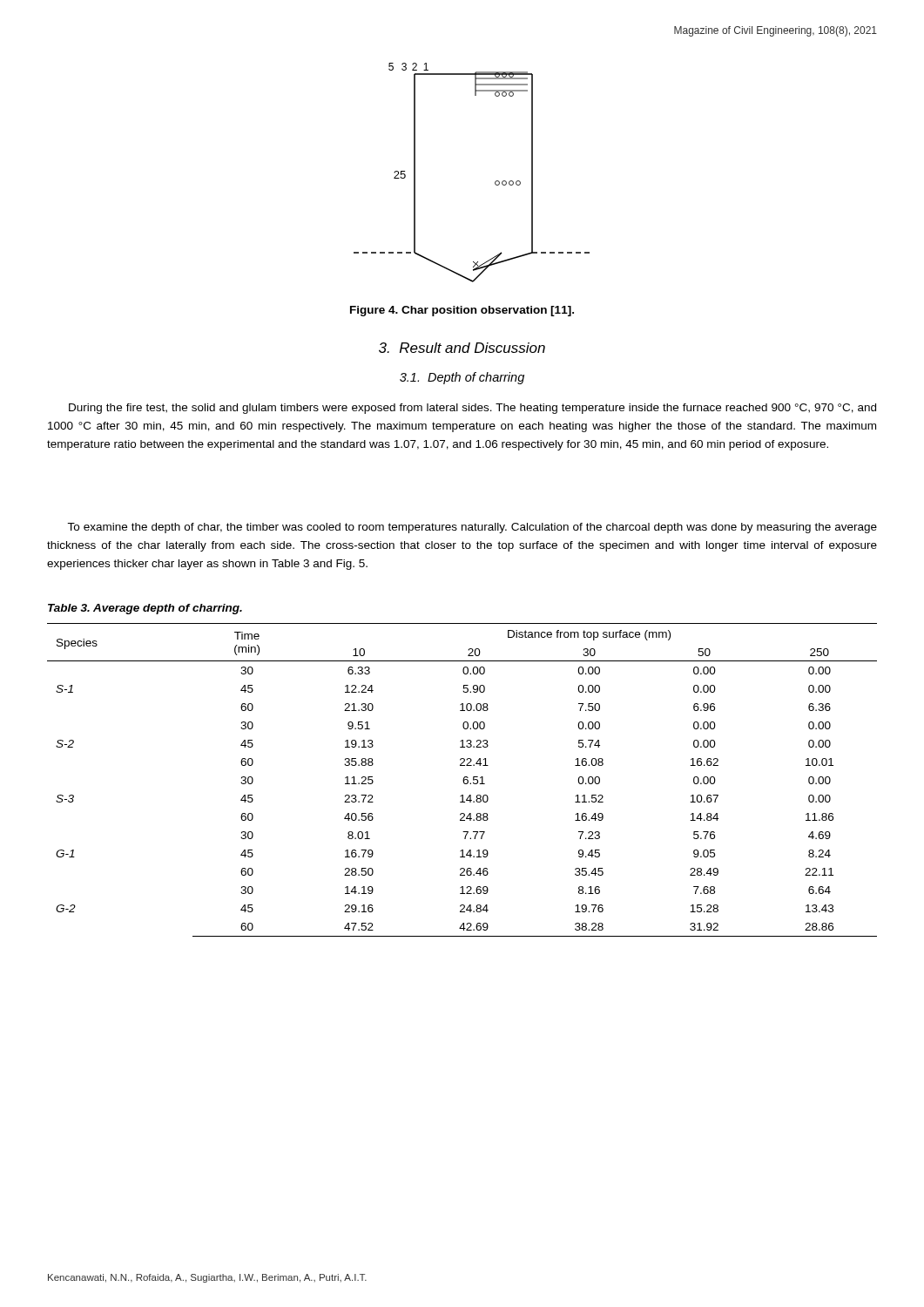Select the text block starting "During the fire test, the solid"
This screenshot has width=924, height=1307.
tap(462, 426)
